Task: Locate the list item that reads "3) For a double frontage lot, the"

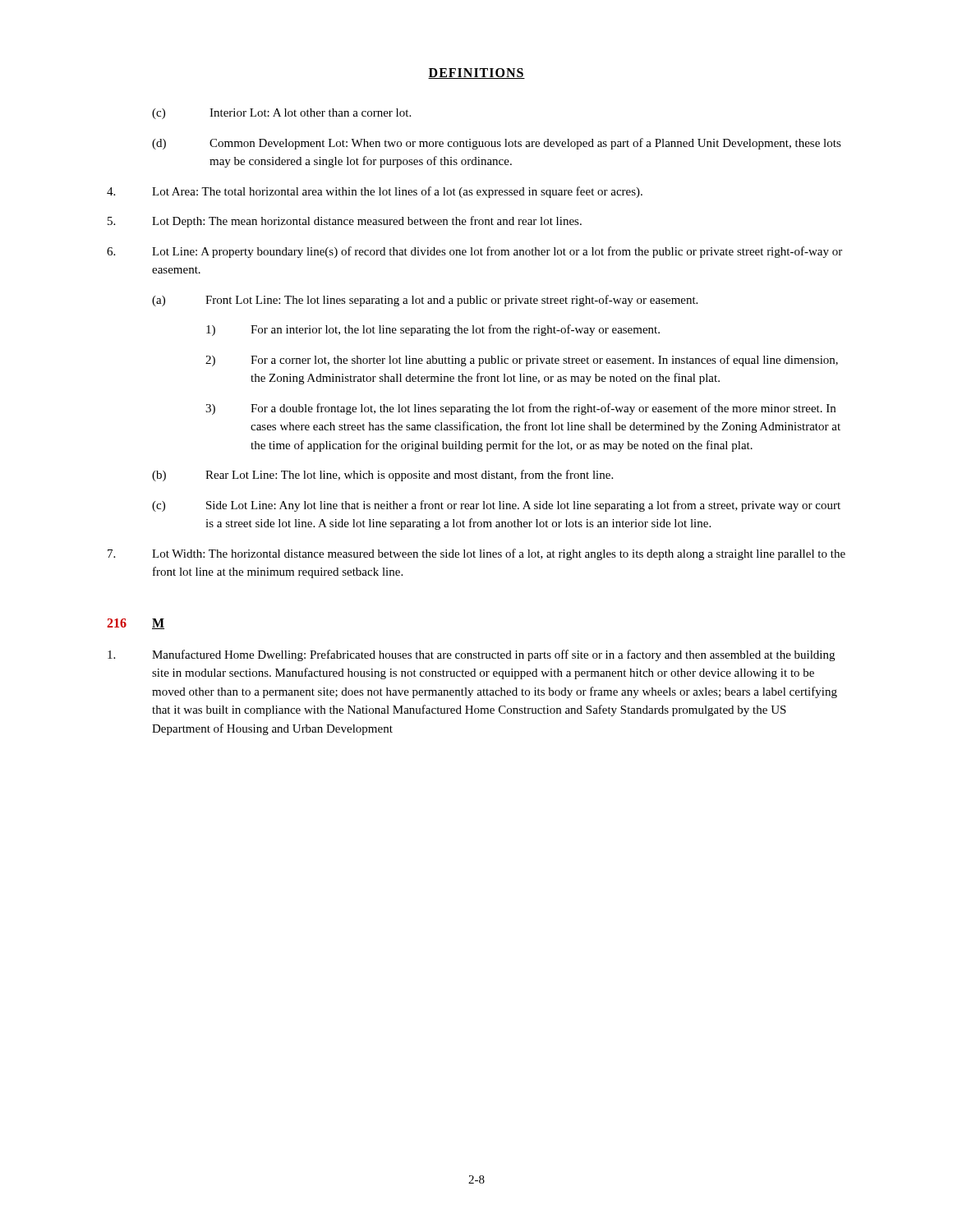Action: point(526,427)
